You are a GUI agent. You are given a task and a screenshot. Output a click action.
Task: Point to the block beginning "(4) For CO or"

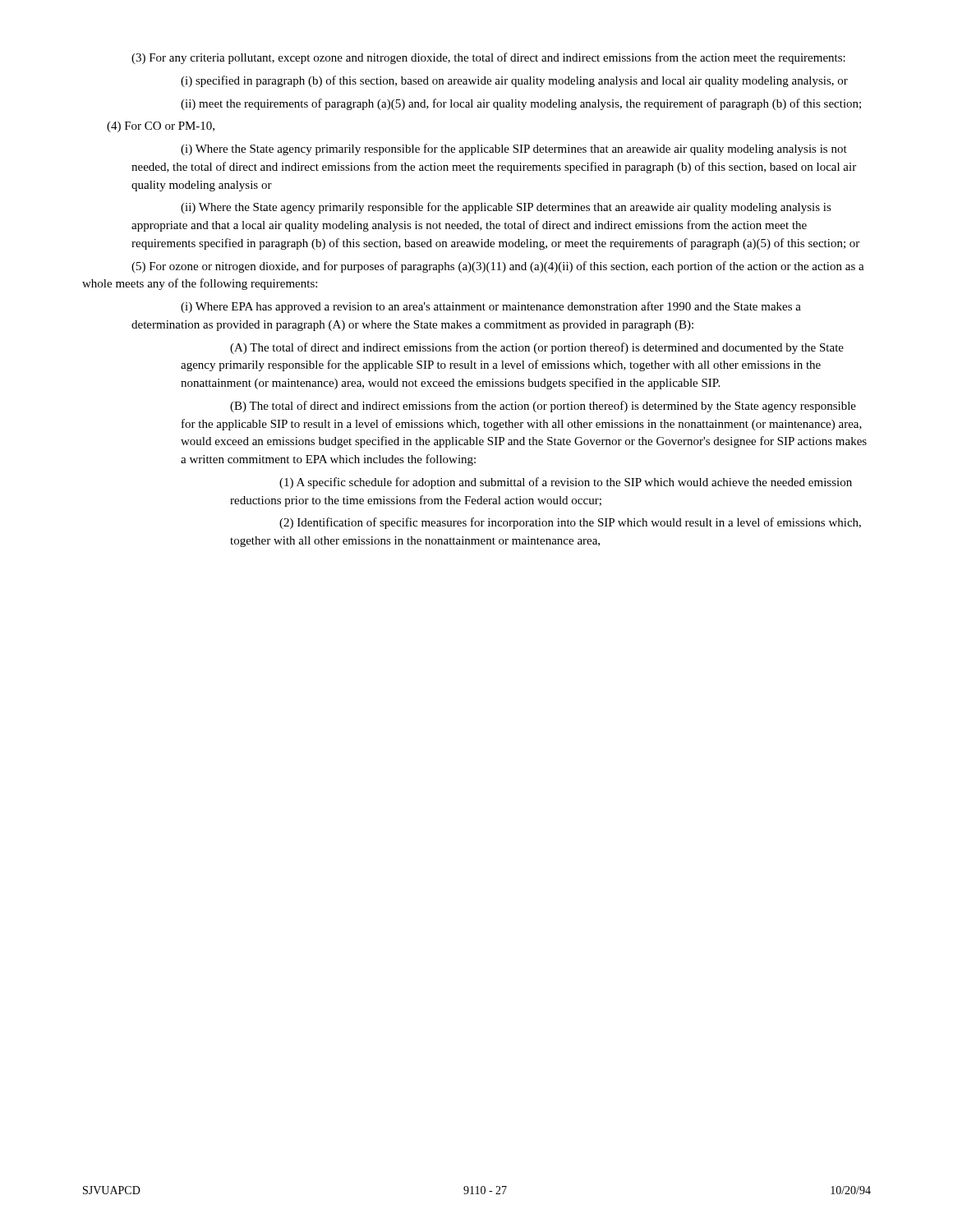coord(161,127)
